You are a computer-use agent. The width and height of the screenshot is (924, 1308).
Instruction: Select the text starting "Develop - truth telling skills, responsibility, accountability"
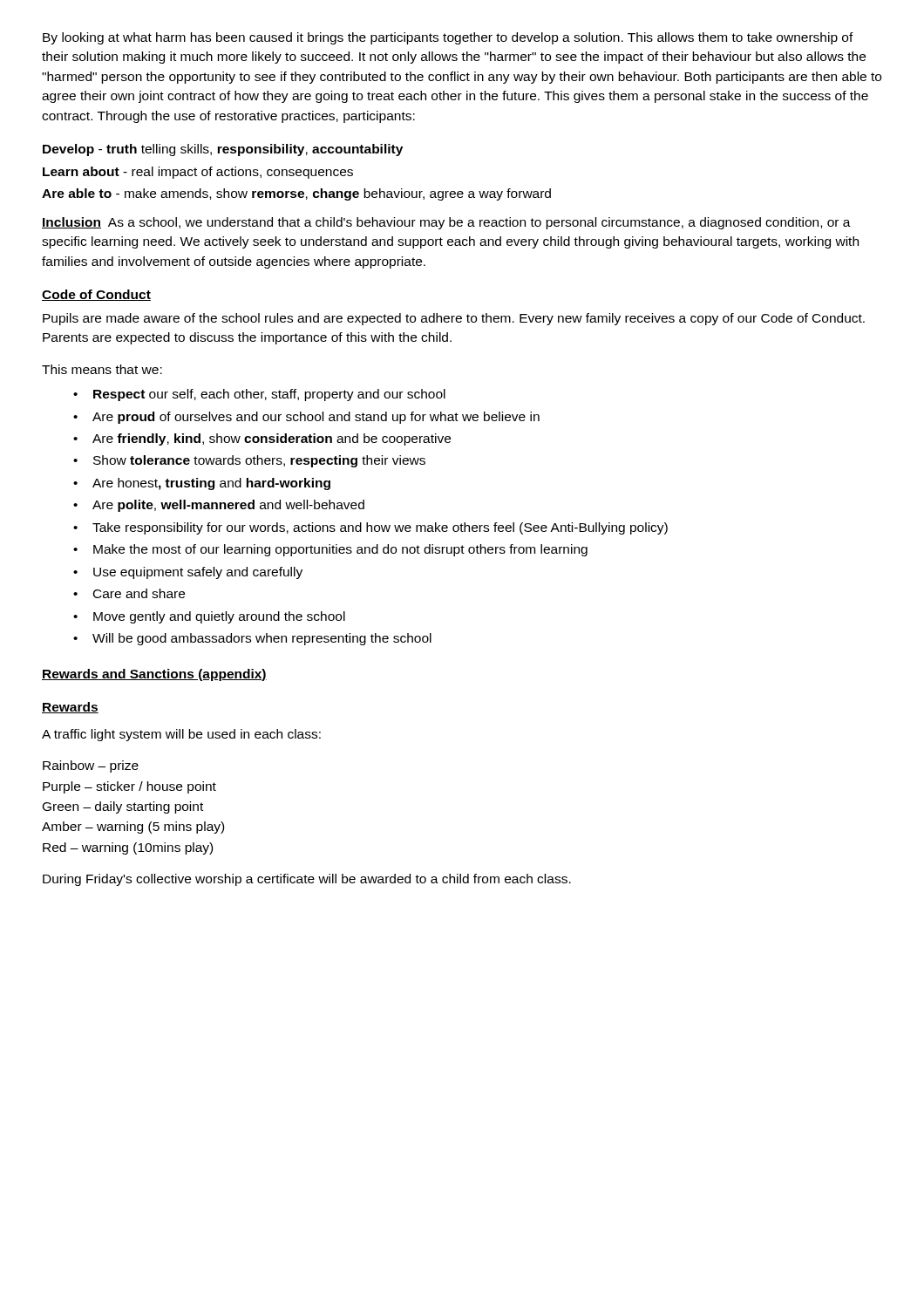point(222,149)
